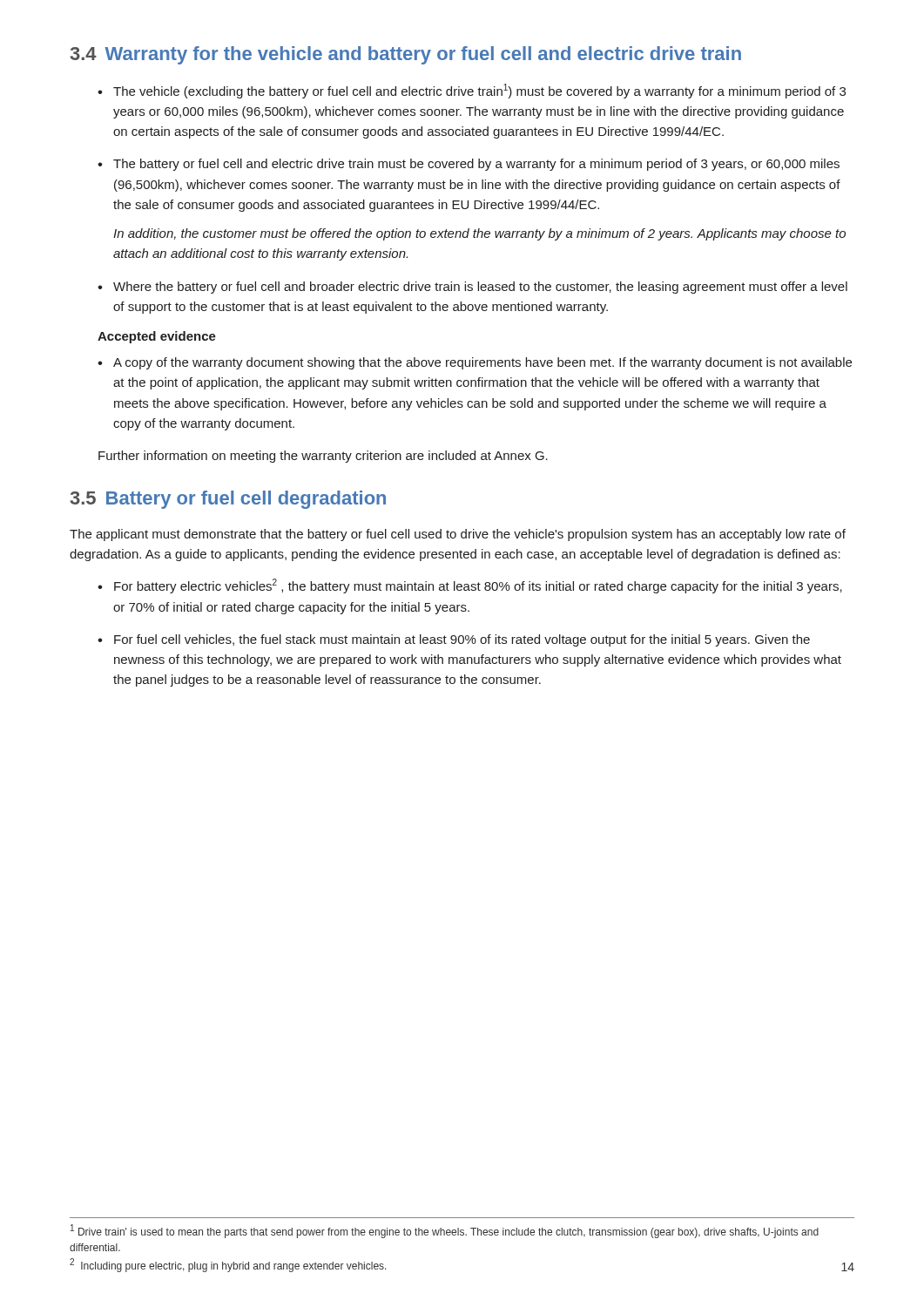Select the footnote with the text "1 Drive train' is used to mean"
The image size is (924, 1307).
click(x=444, y=1239)
